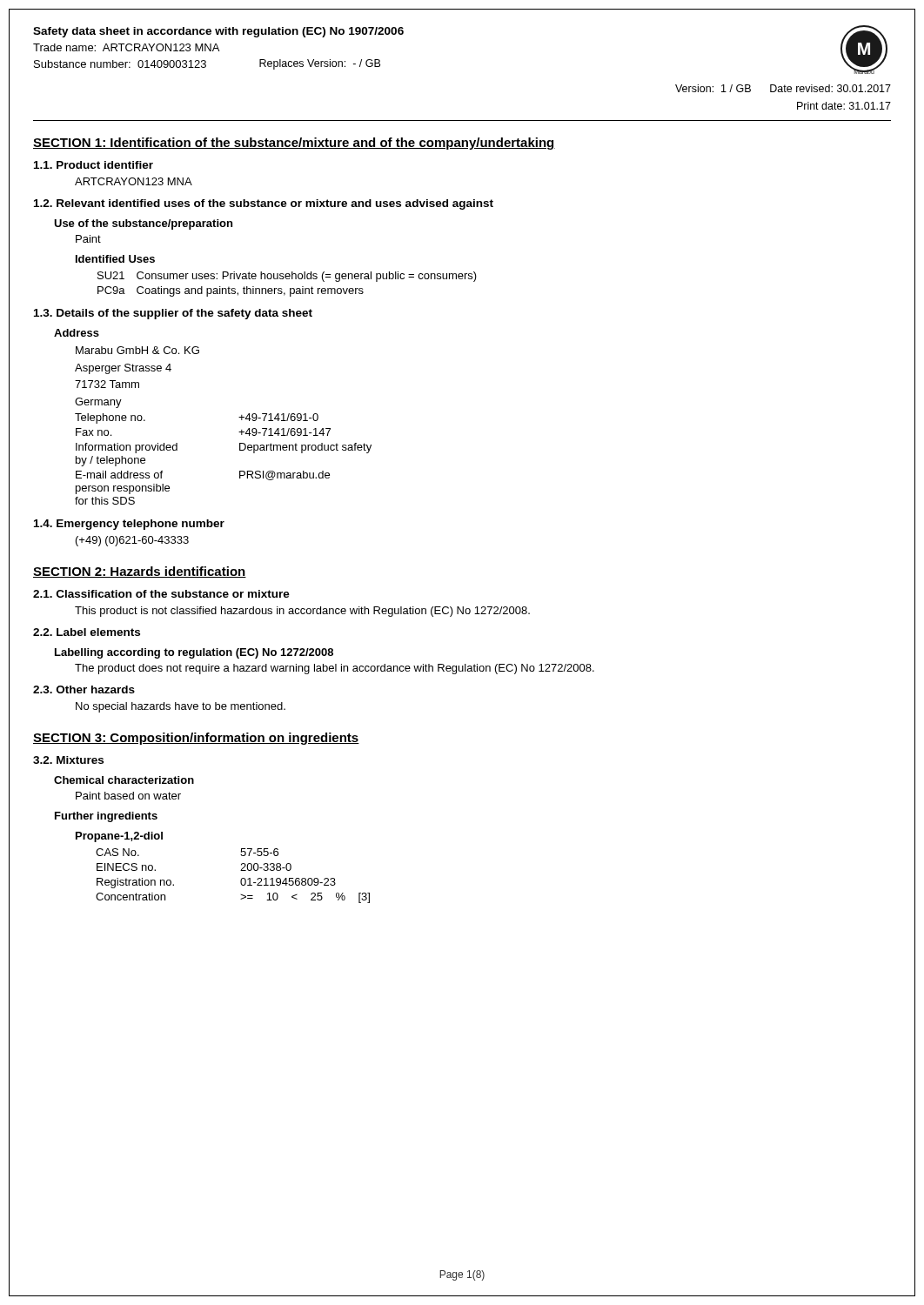
Task: Select the region starting "Paint based on water"
Action: [x=128, y=796]
